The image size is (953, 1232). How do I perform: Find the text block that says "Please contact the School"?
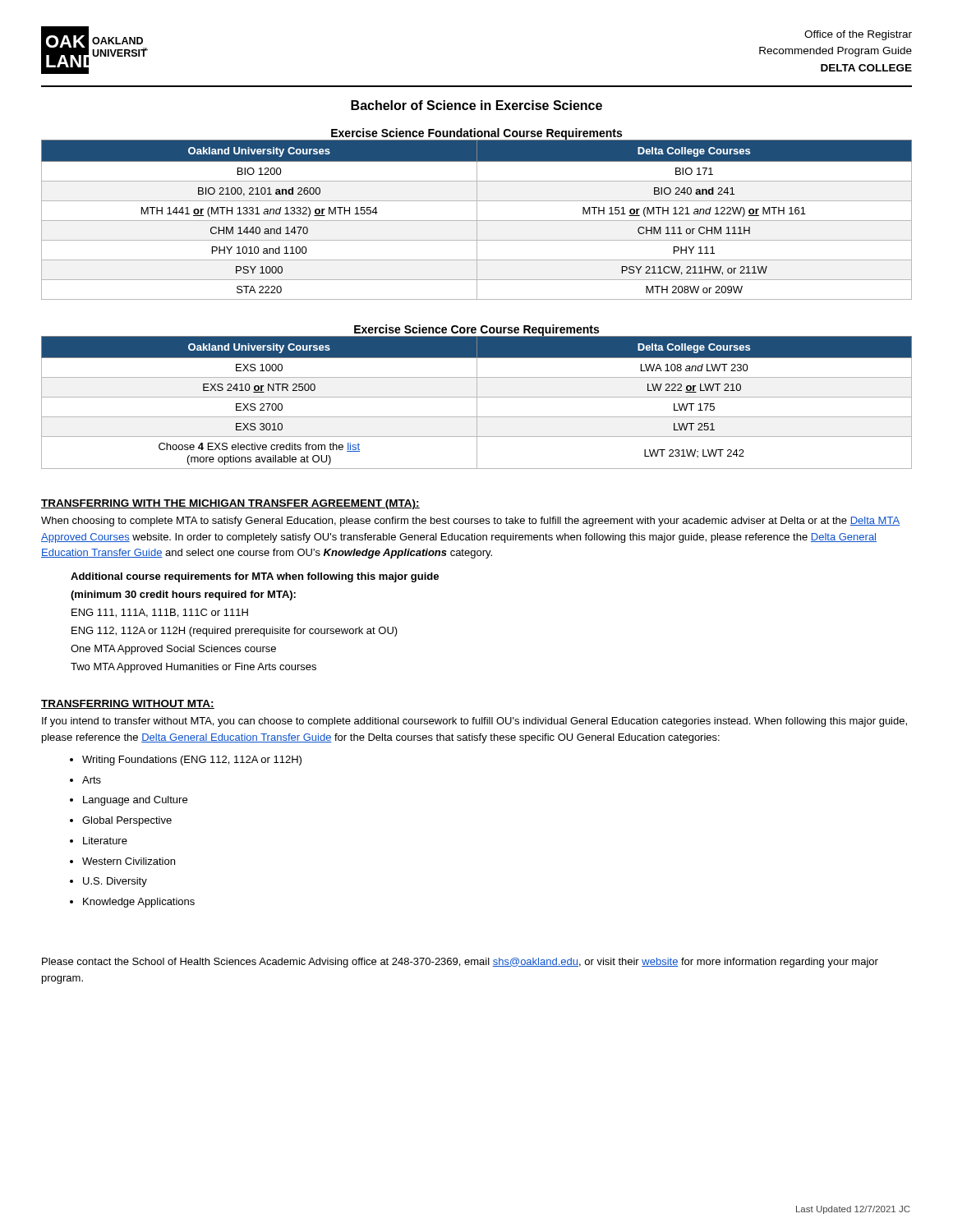tap(460, 970)
